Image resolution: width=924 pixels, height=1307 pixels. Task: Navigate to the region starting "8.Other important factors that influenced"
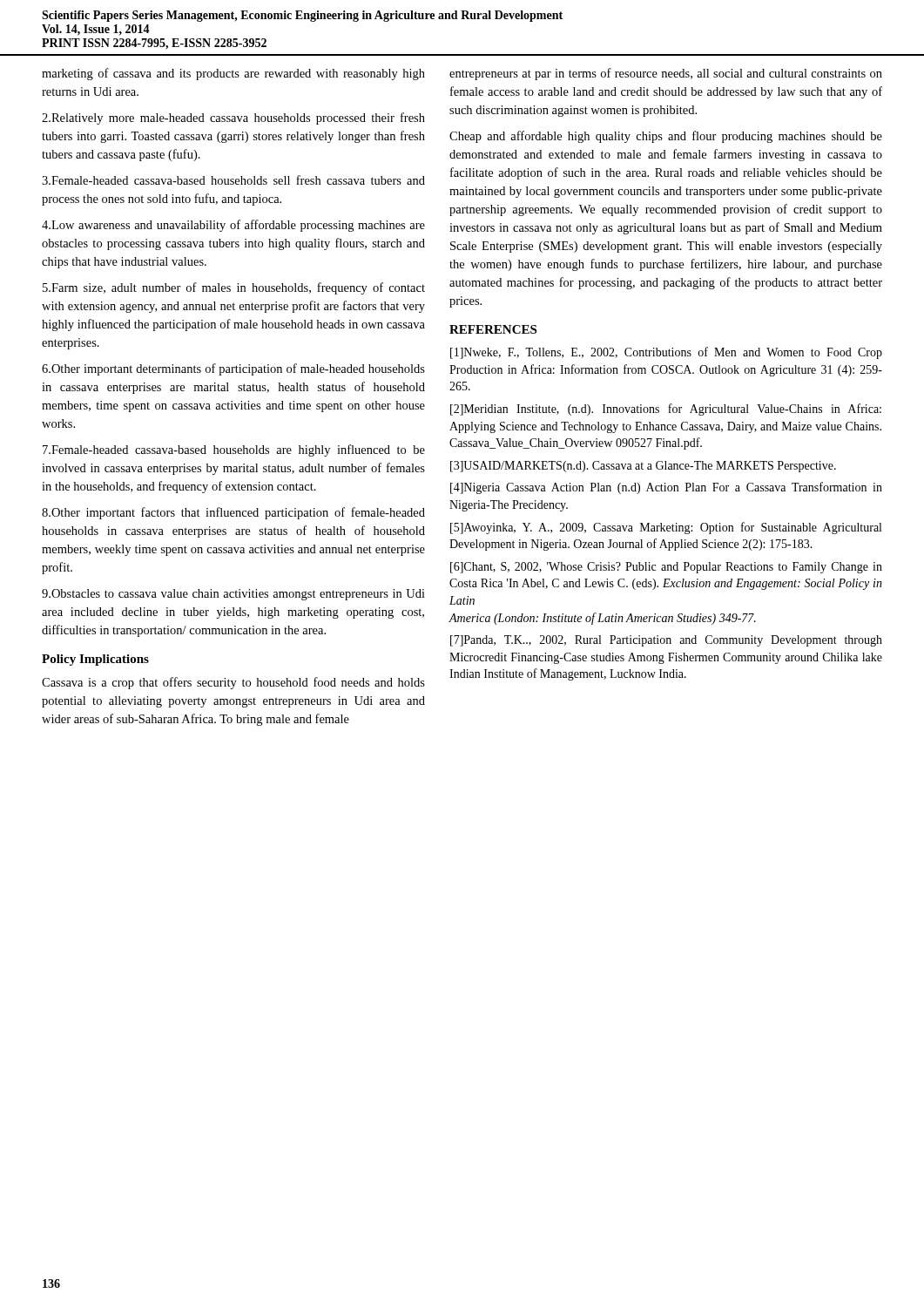(233, 540)
